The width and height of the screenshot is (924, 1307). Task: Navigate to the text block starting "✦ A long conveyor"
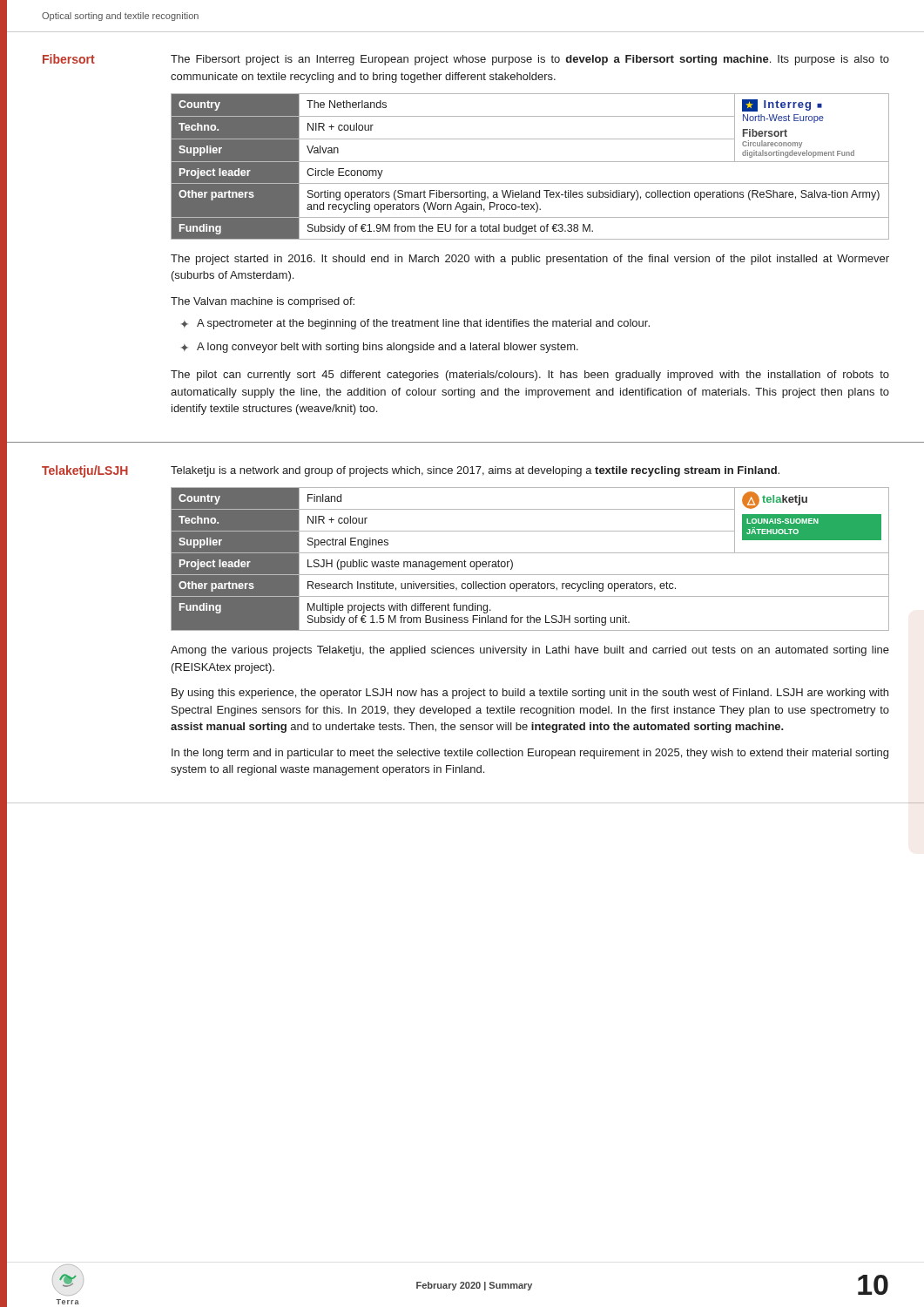[x=379, y=348]
